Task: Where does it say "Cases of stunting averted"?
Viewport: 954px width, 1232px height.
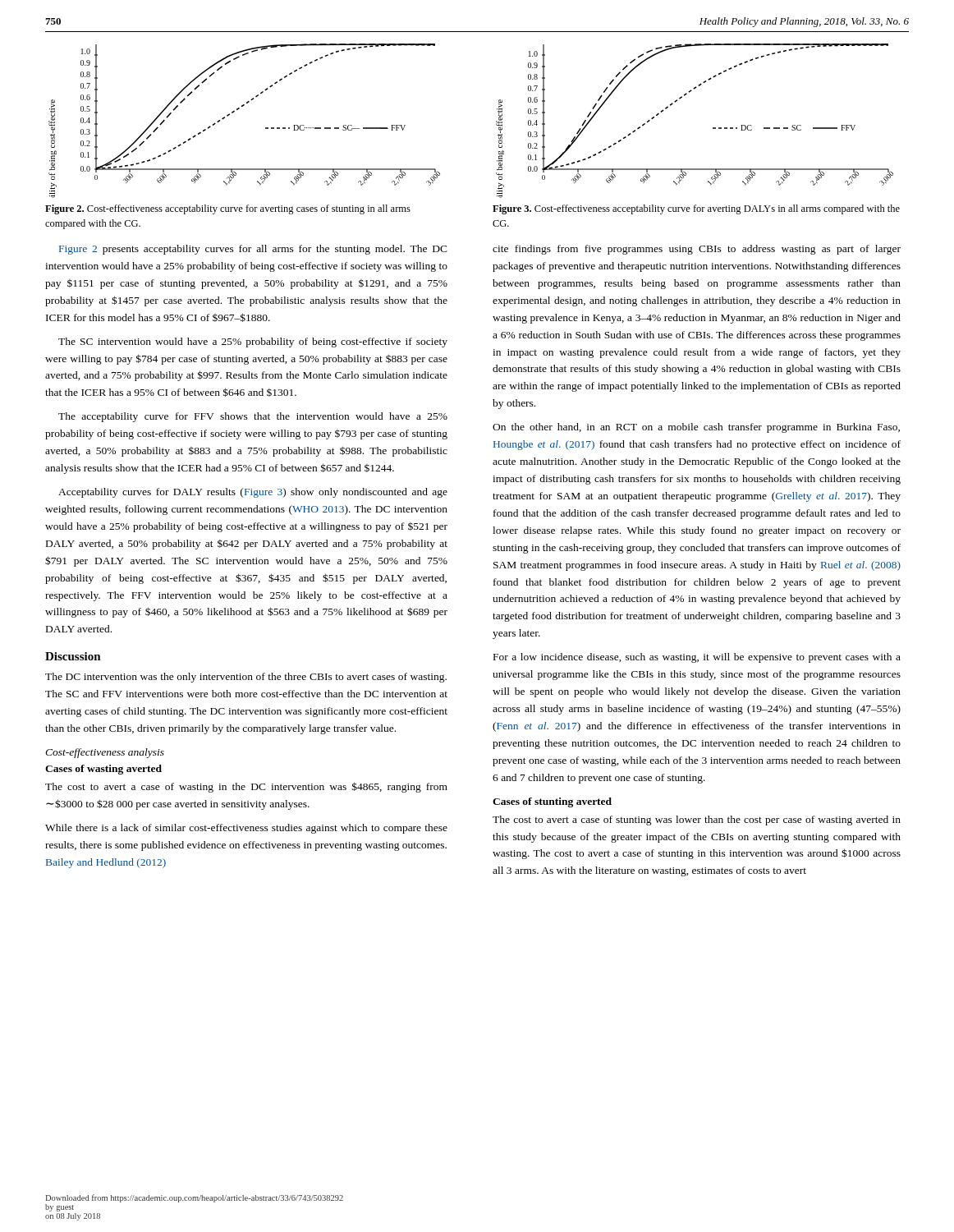Action: click(552, 801)
